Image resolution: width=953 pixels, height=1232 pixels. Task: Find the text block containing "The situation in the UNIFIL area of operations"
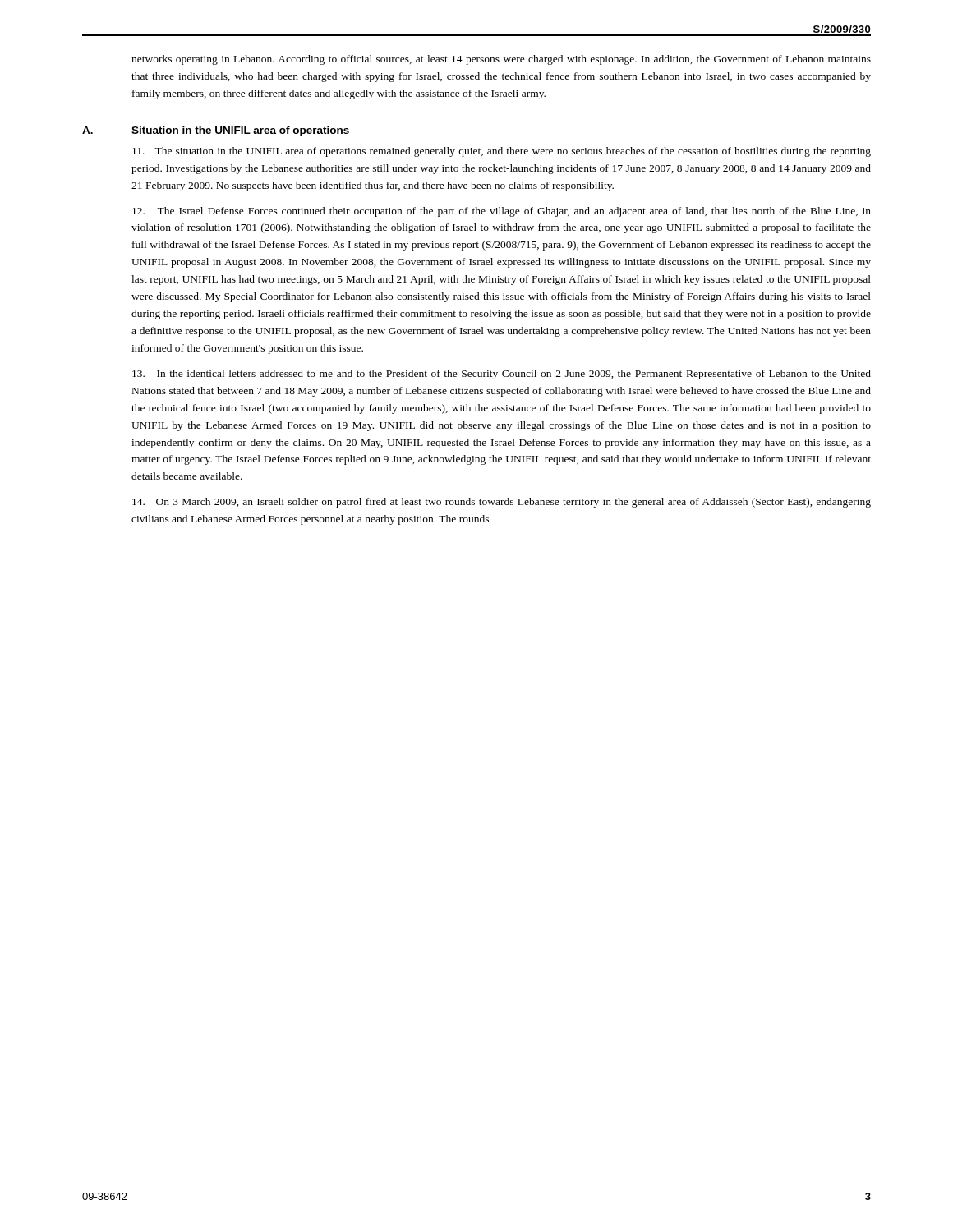point(501,168)
